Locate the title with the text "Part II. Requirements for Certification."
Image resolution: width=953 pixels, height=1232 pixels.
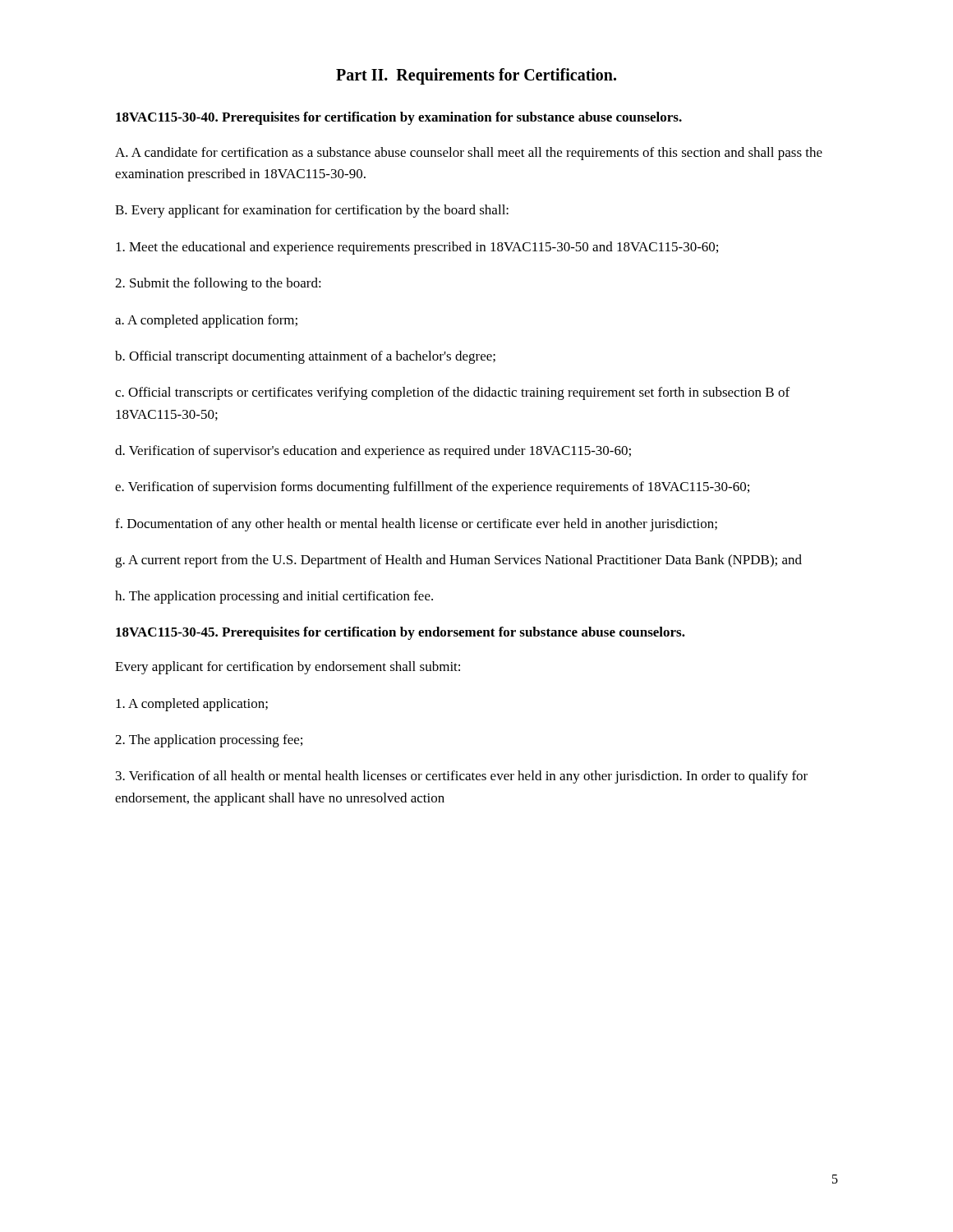click(476, 75)
